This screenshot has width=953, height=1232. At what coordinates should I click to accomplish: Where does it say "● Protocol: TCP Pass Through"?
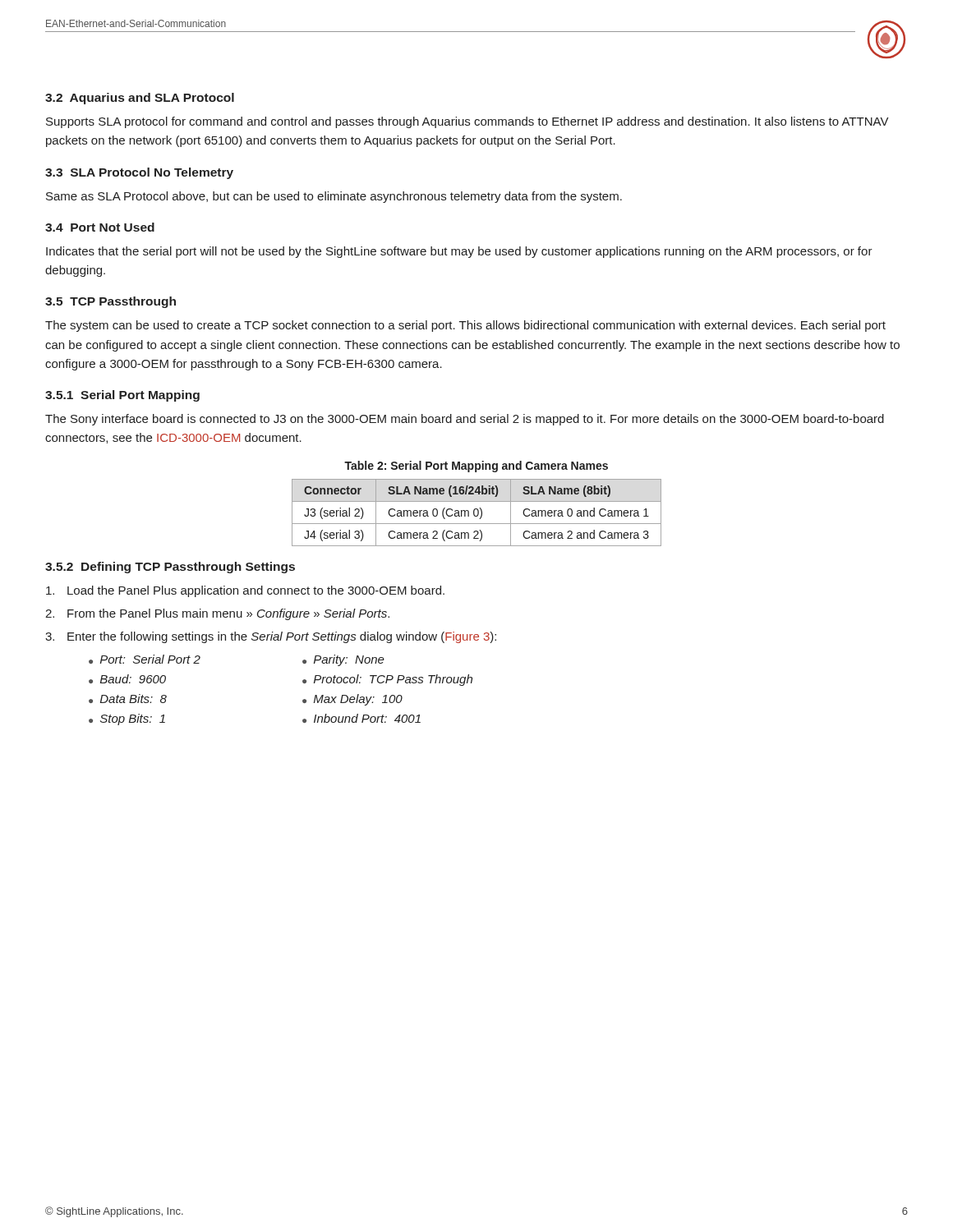[x=387, y=679]
